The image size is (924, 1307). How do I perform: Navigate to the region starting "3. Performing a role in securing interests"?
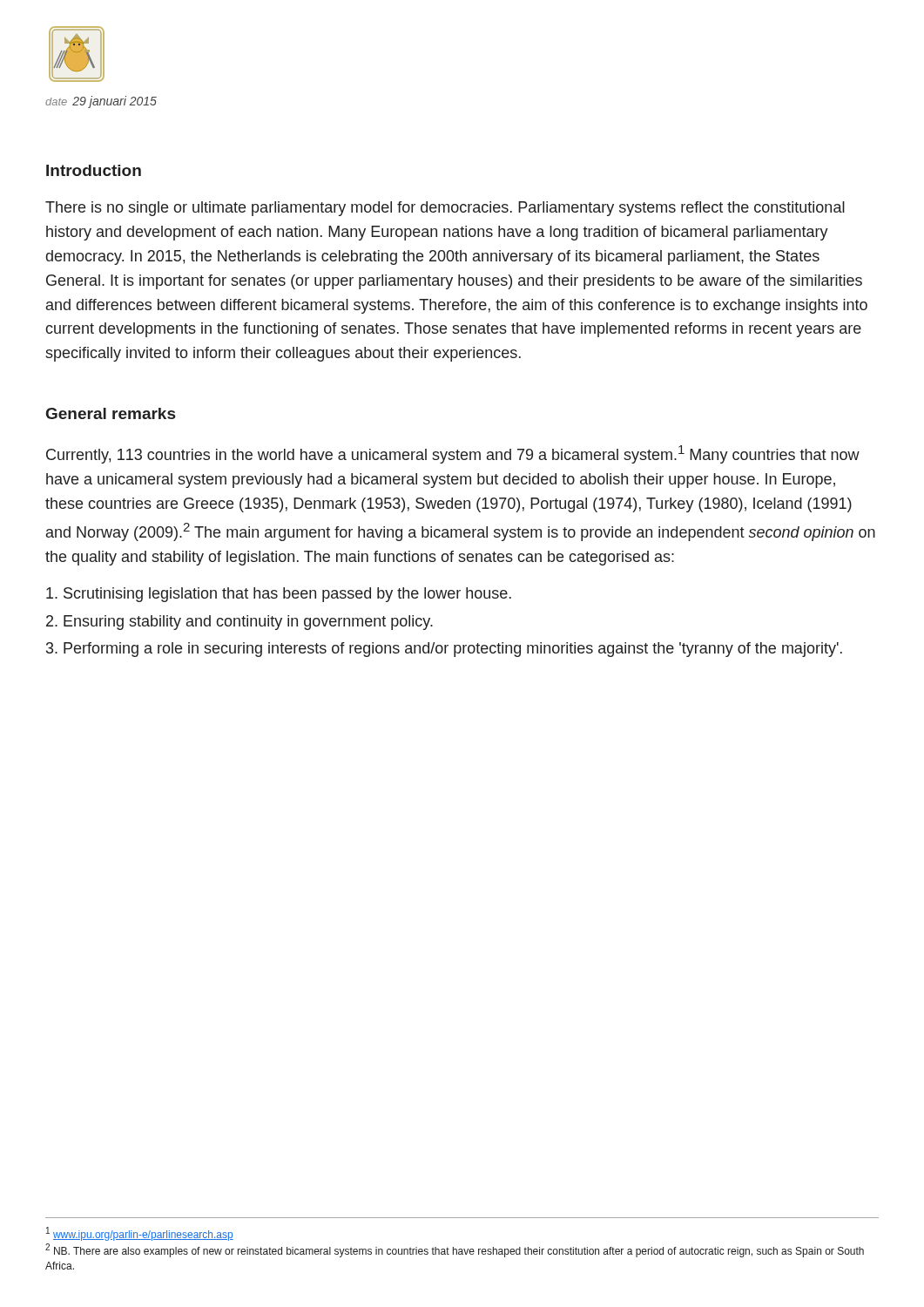(x=462, y=649)
